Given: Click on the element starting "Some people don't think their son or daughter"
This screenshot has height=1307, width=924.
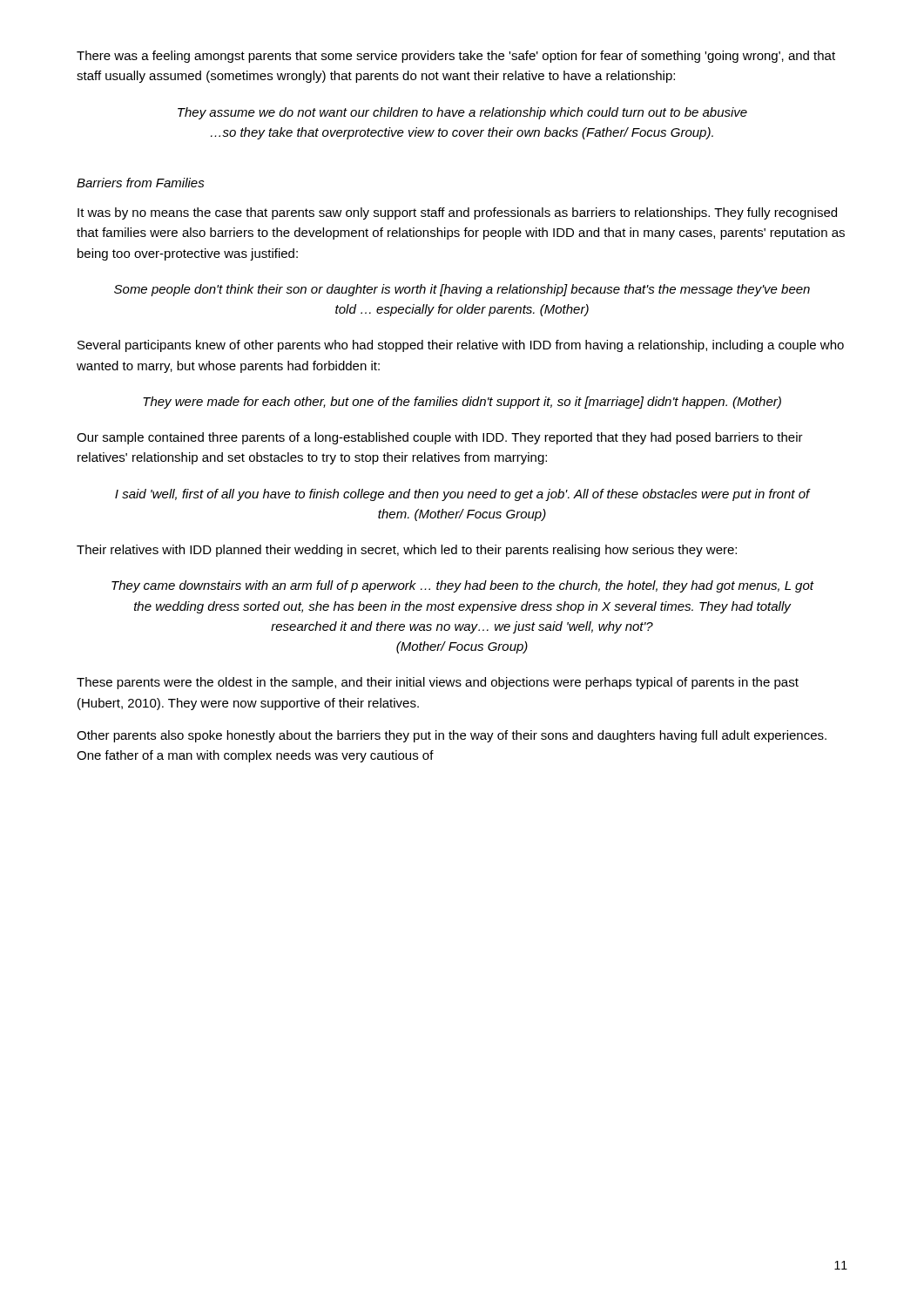Looking at the screenshot, I should pyautogui.click(x=462, y=299).
